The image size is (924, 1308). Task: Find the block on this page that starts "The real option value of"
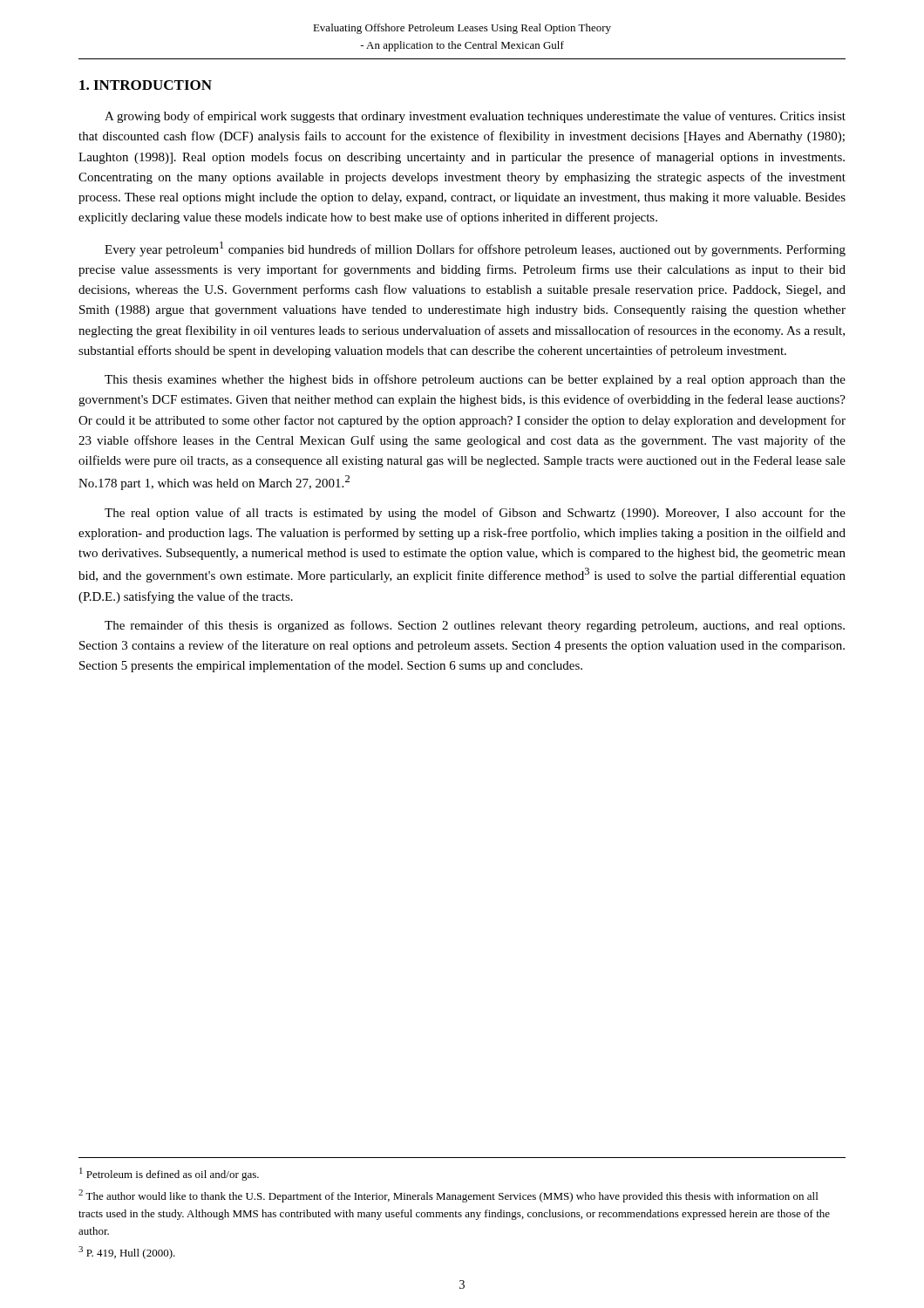[x=462, y=554]
